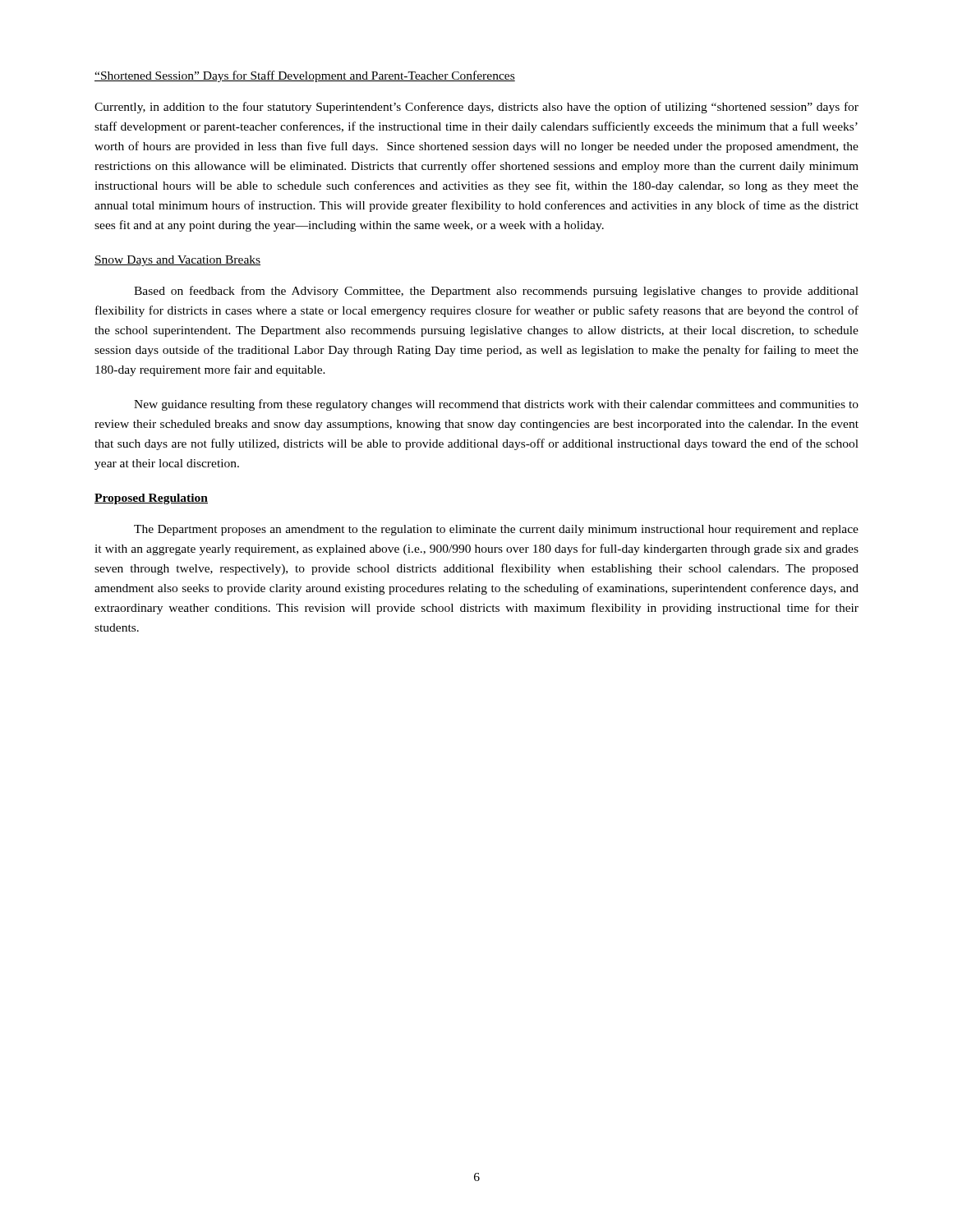The height and width of the screenshot is (1232, 953).
Task: Locate the text "Snow Days and Vacation Breaks"
Action: tap(177, 259)
